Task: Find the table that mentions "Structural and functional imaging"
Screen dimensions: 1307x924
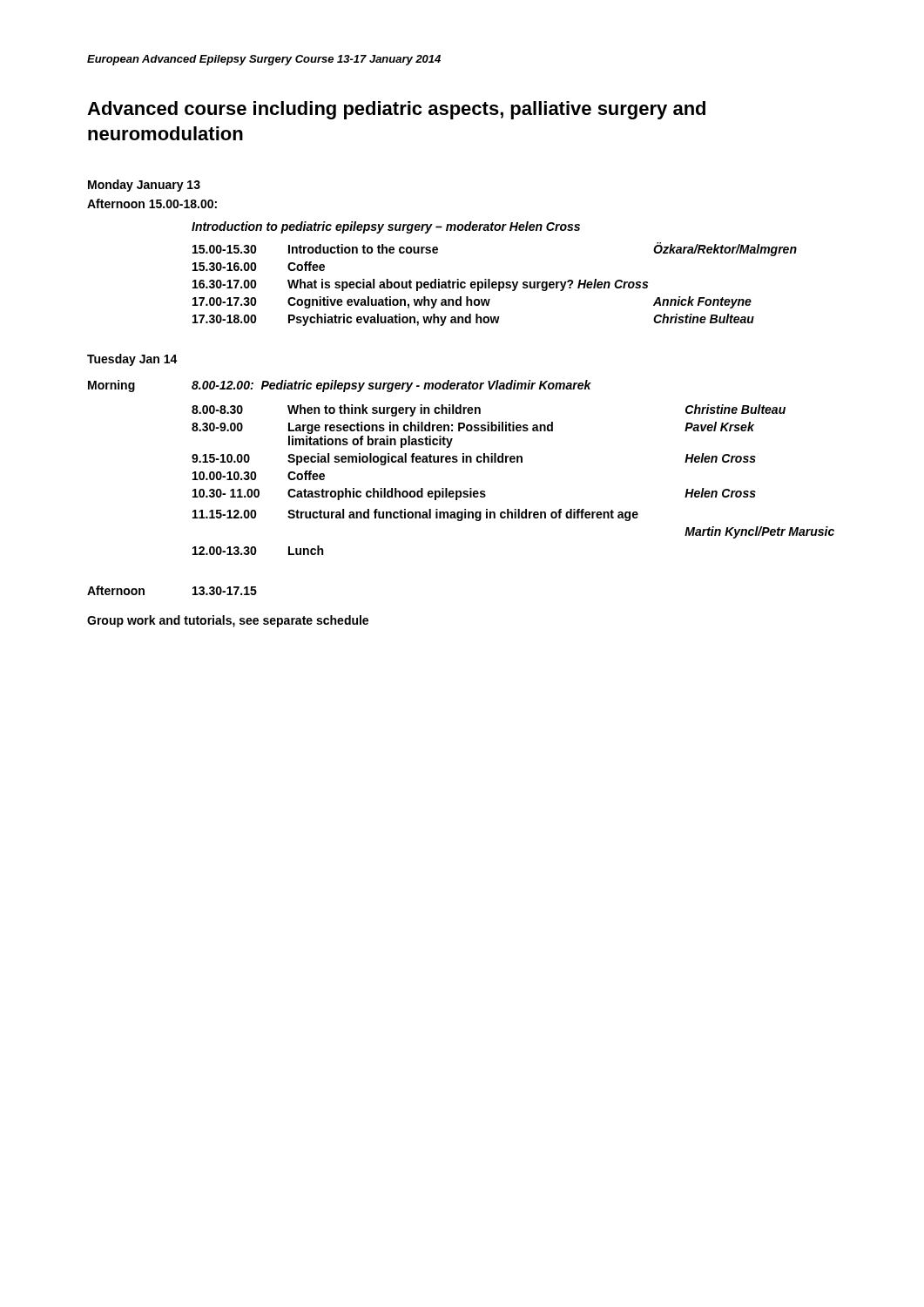Action: click(x=523, y=480)
